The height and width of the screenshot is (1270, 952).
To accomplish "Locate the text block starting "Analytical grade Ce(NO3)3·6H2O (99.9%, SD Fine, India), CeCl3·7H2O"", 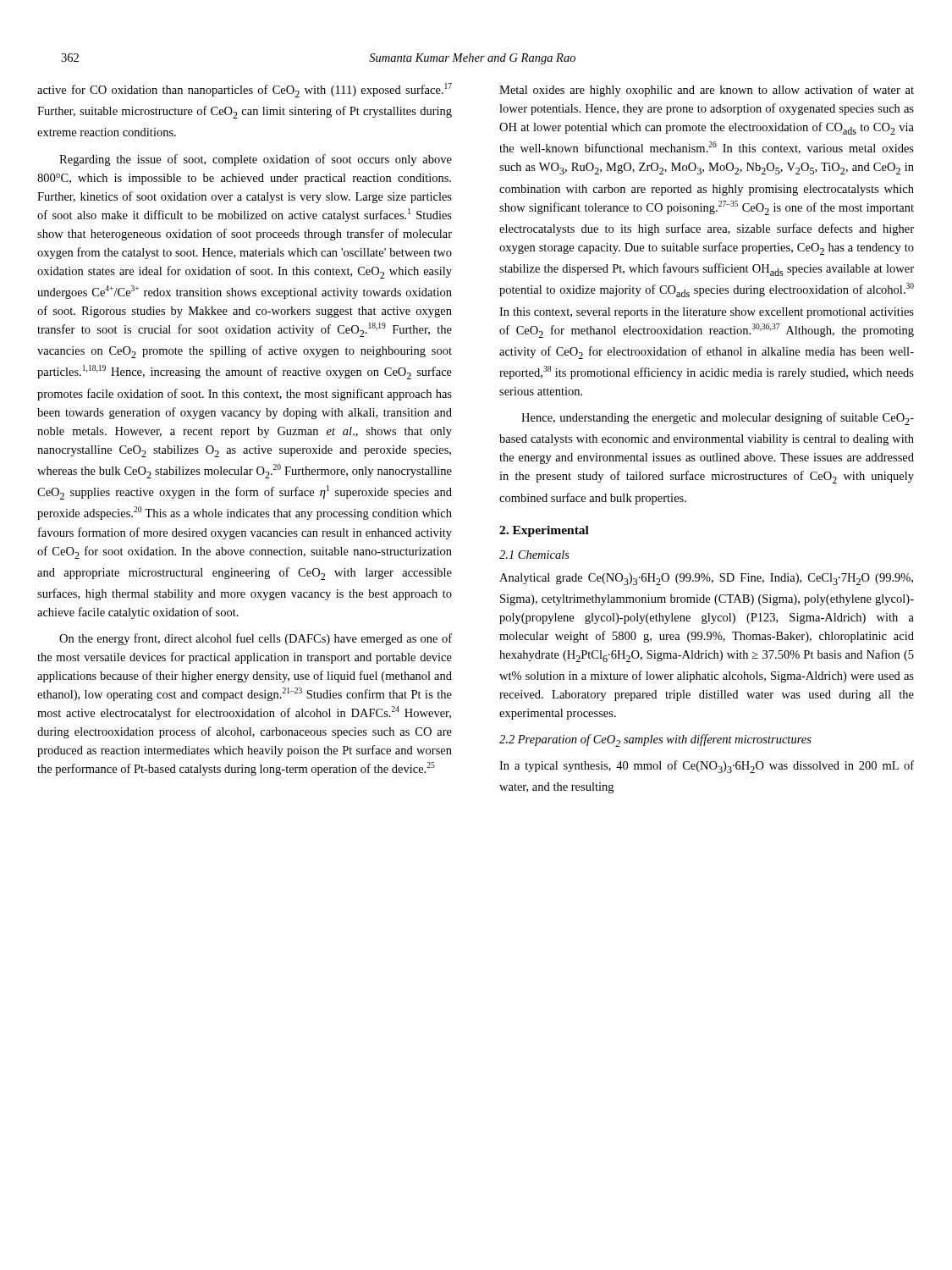I will (707, 645).
